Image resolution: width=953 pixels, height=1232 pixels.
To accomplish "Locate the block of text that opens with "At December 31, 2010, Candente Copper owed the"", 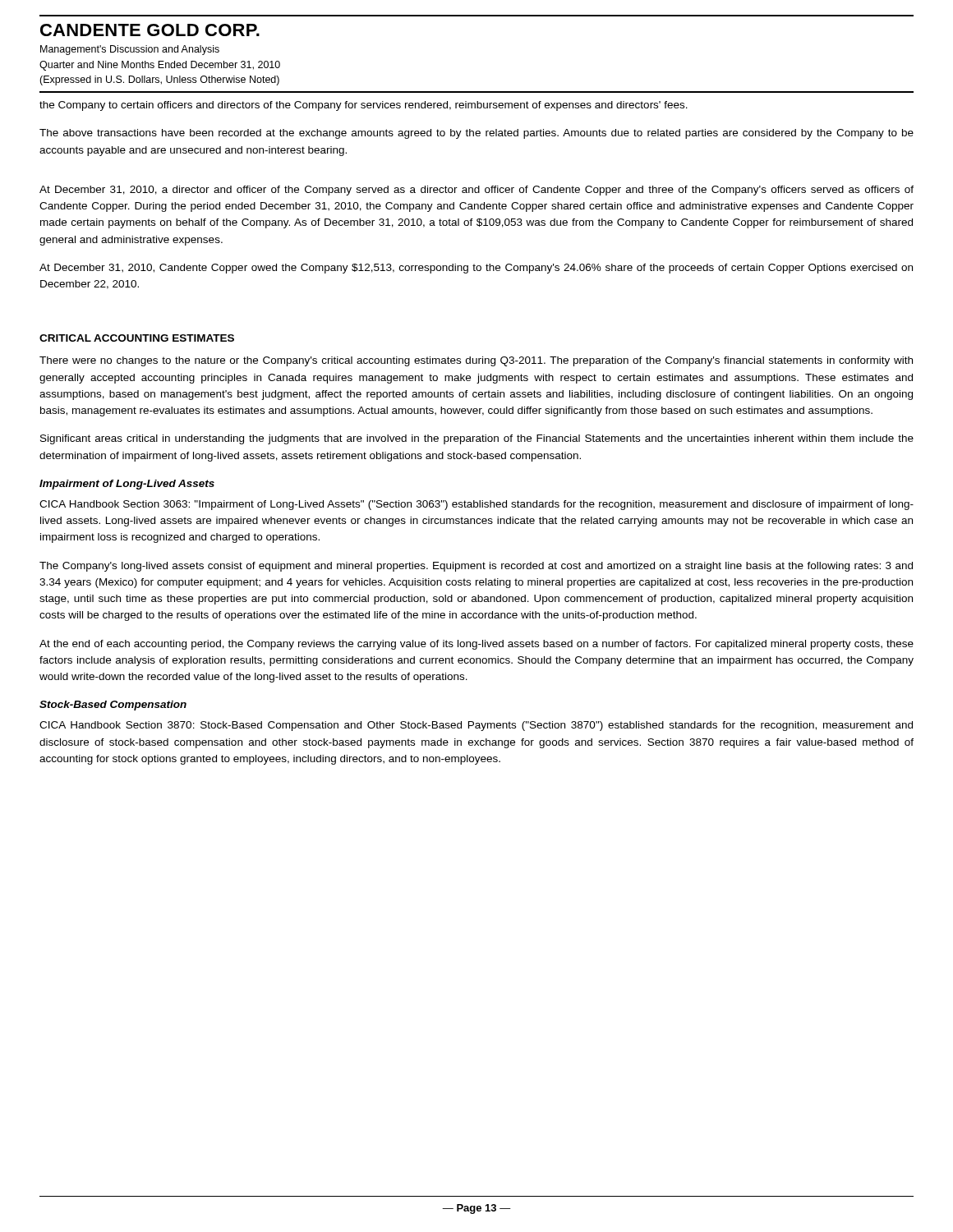I will pyautogui.click(x=476, y=275).
